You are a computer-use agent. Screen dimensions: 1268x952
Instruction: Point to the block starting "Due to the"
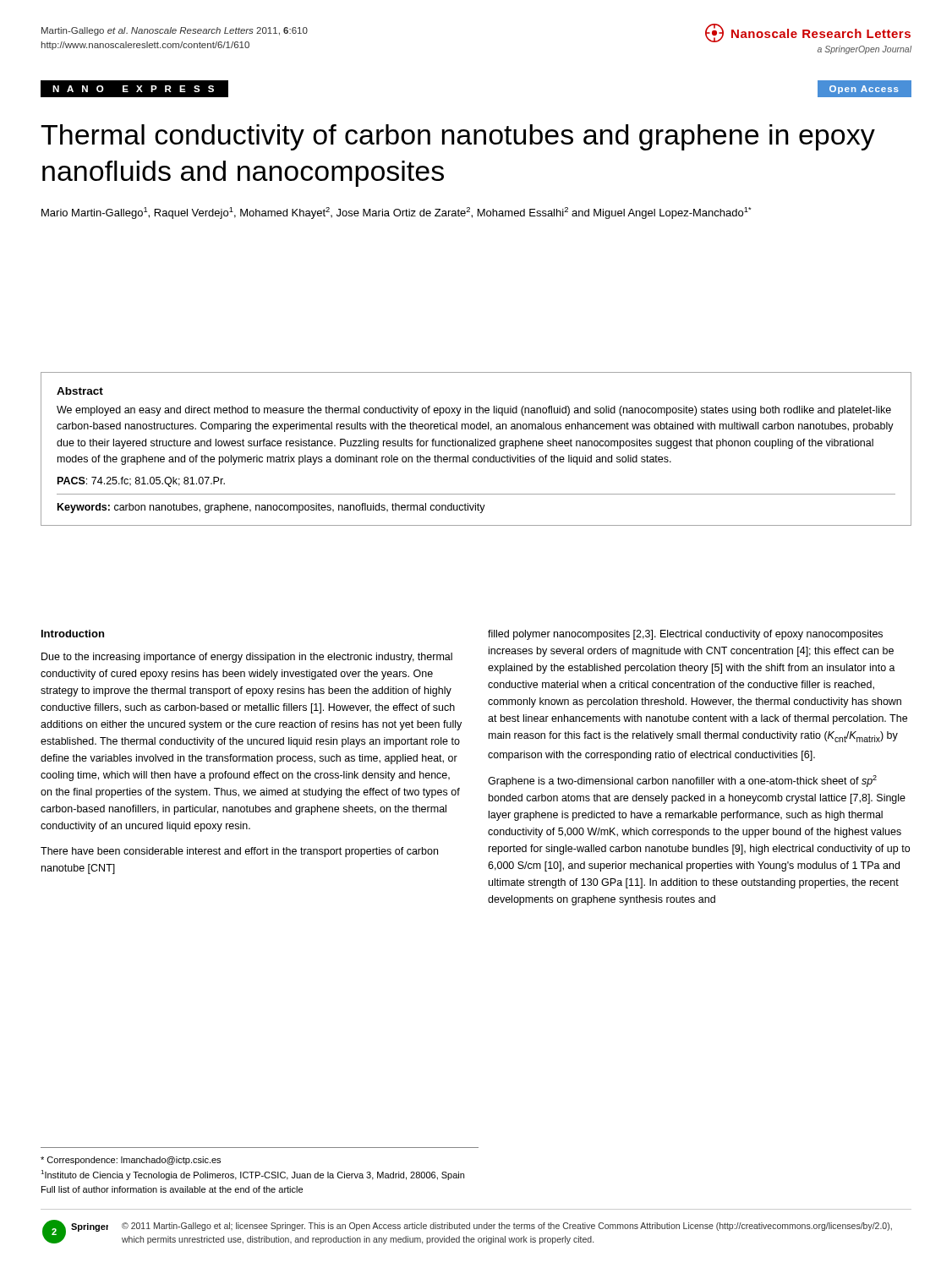pos(251,741)
